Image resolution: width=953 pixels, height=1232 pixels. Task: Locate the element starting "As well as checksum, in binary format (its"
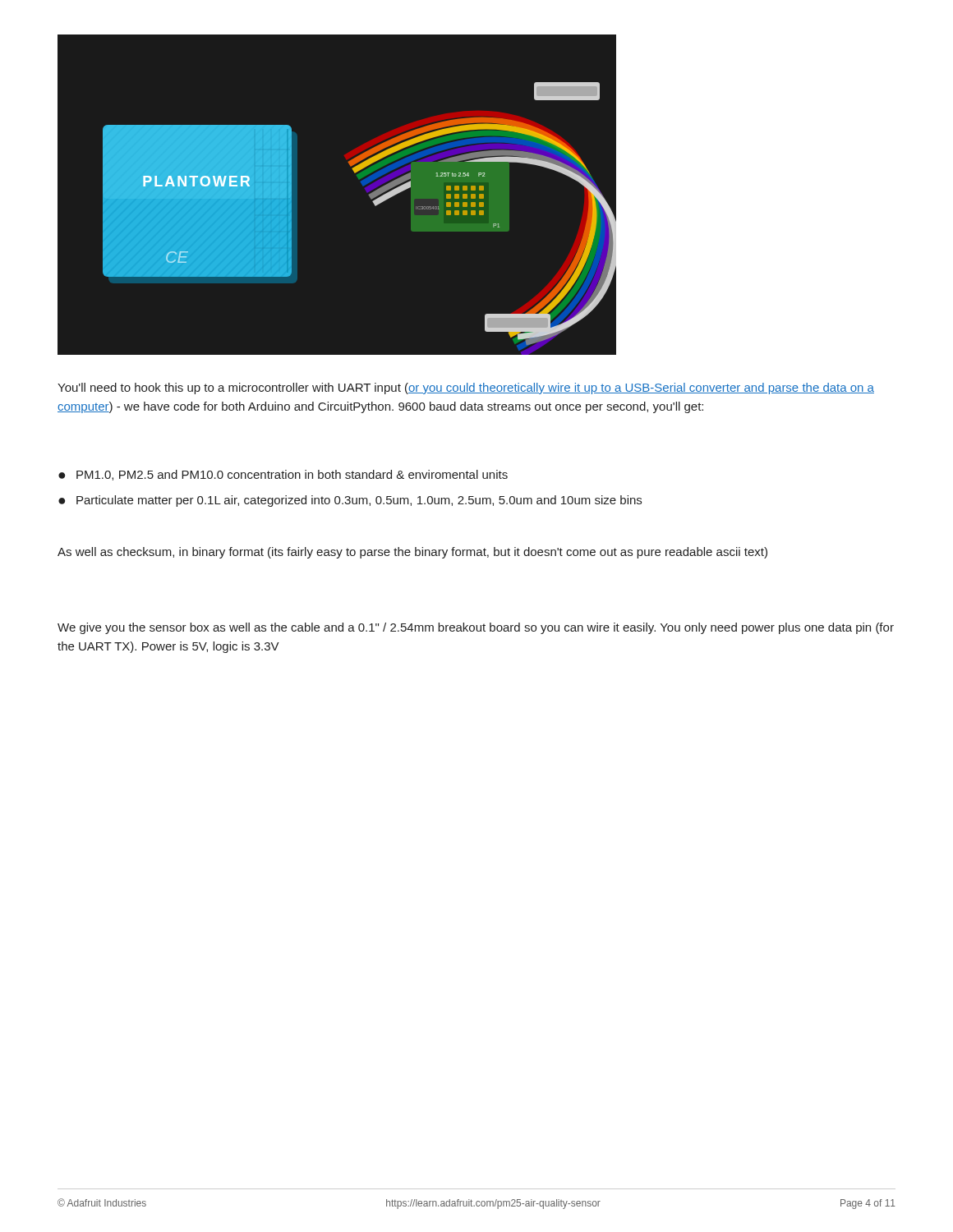[413, 552]
